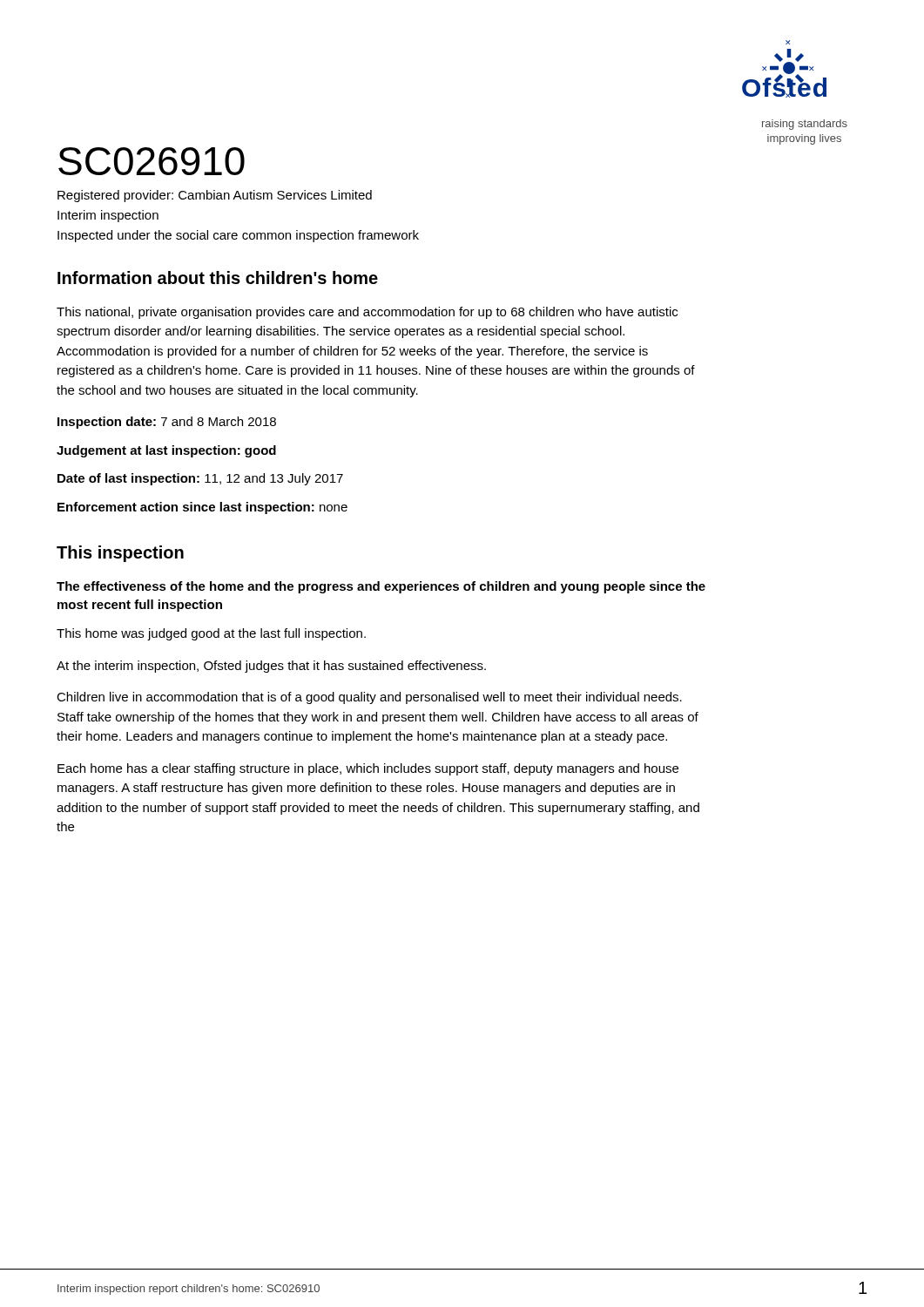Point to the text block starting "Enforcement action since last inspection: none"

point(202,508)
